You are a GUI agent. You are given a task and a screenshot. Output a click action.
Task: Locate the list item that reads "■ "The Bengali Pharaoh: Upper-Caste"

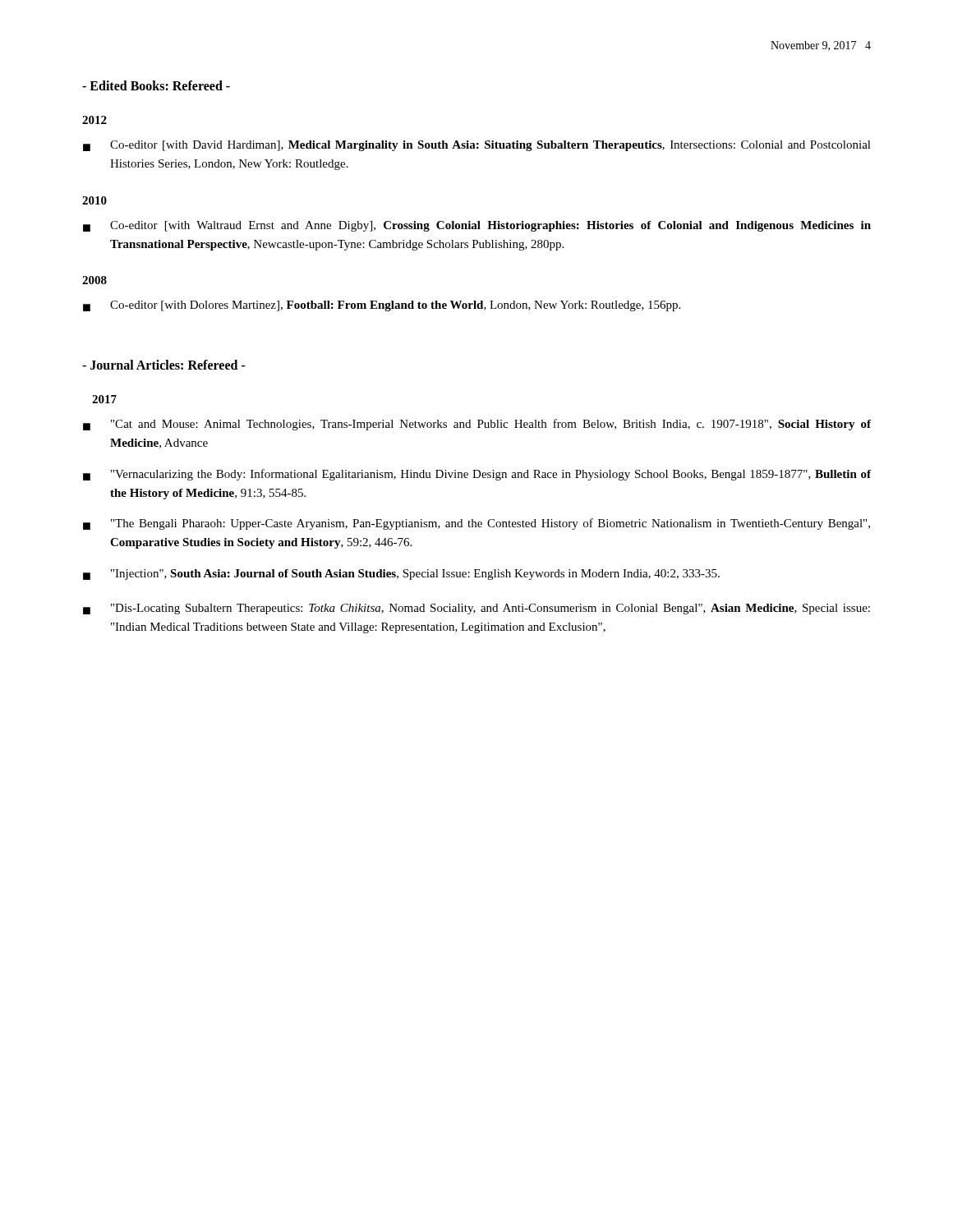coord(476,533)
